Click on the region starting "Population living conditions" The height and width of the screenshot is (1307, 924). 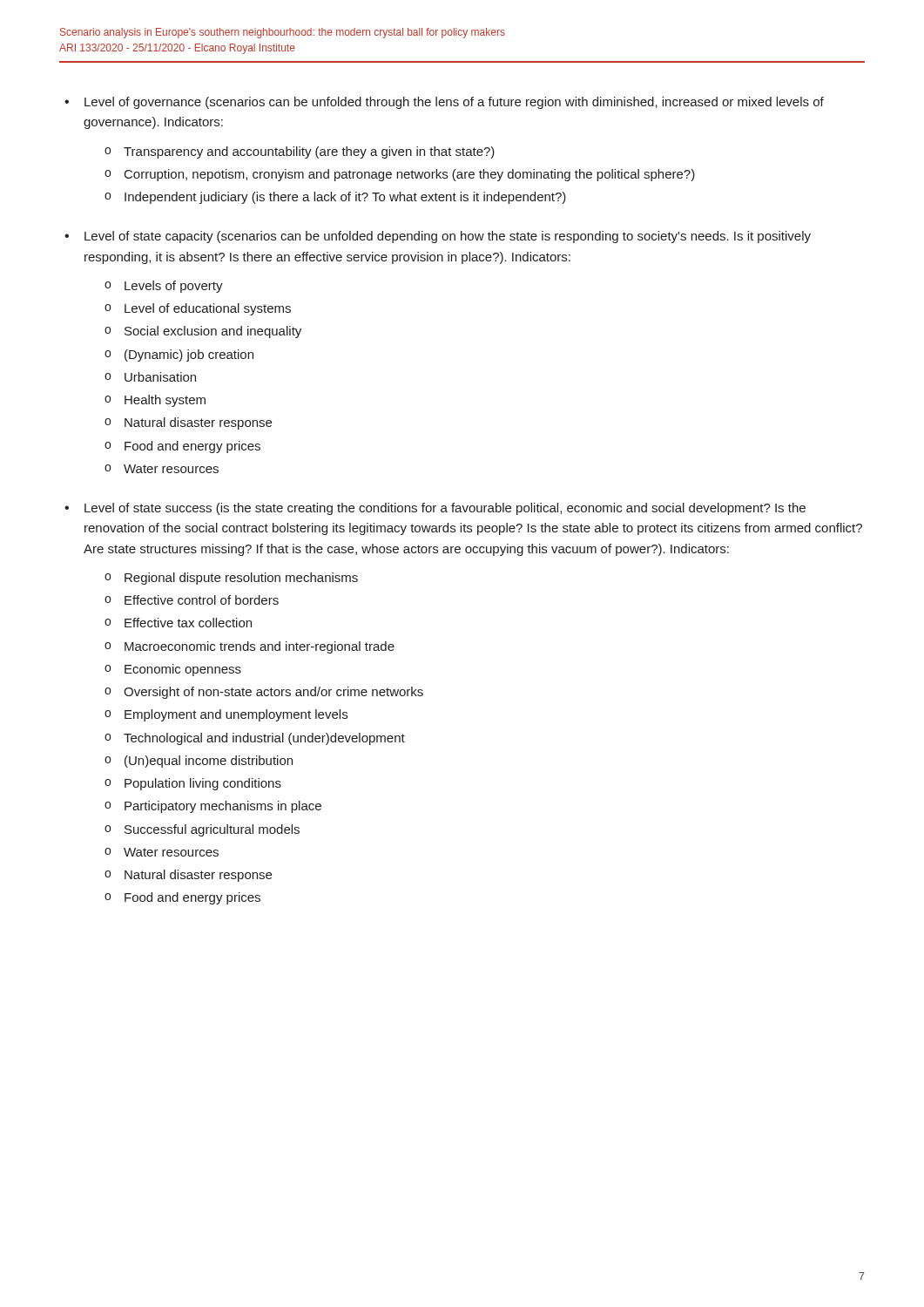click(x=202, y=783)
